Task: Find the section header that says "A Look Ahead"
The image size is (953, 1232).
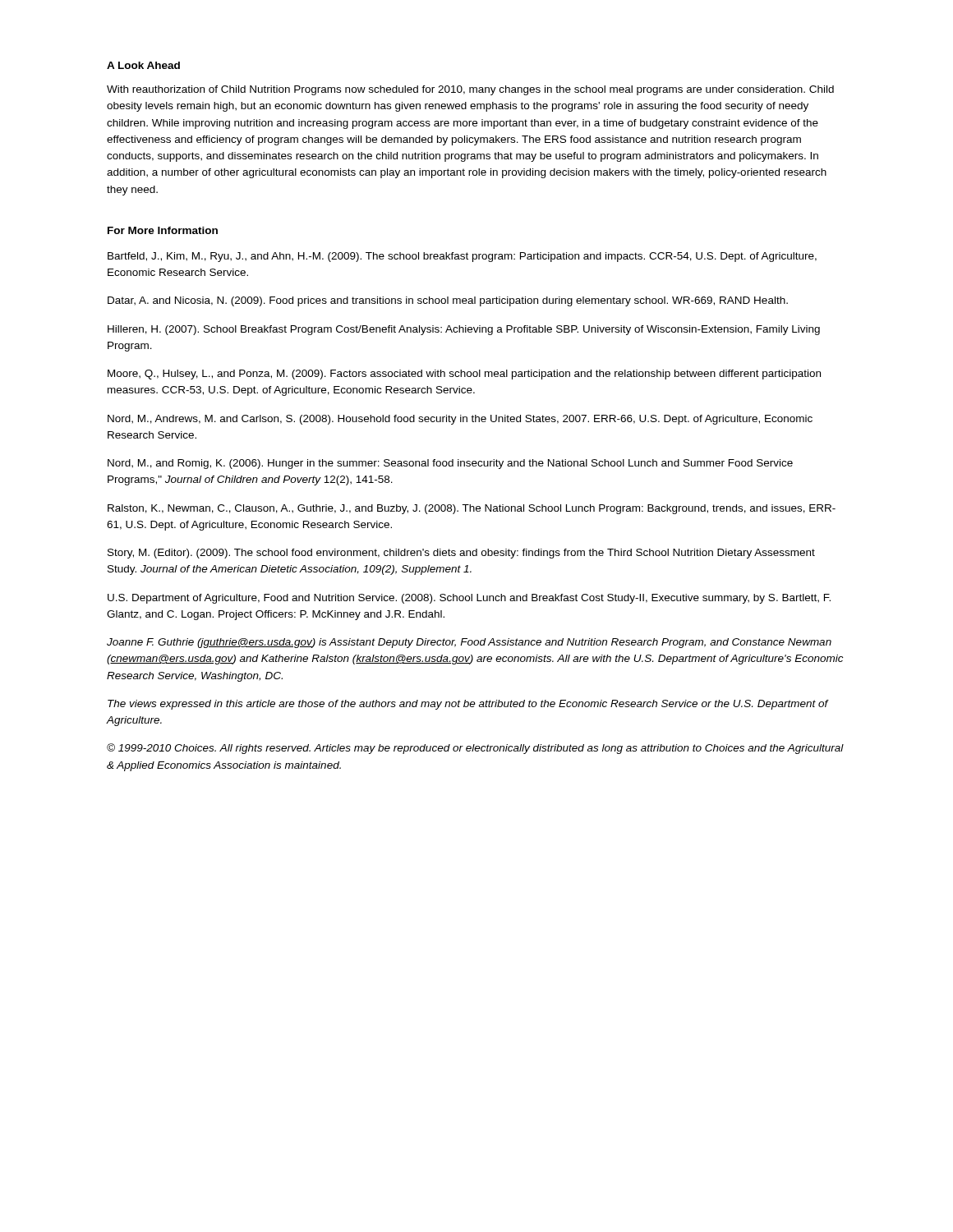Action: [144, 65]
